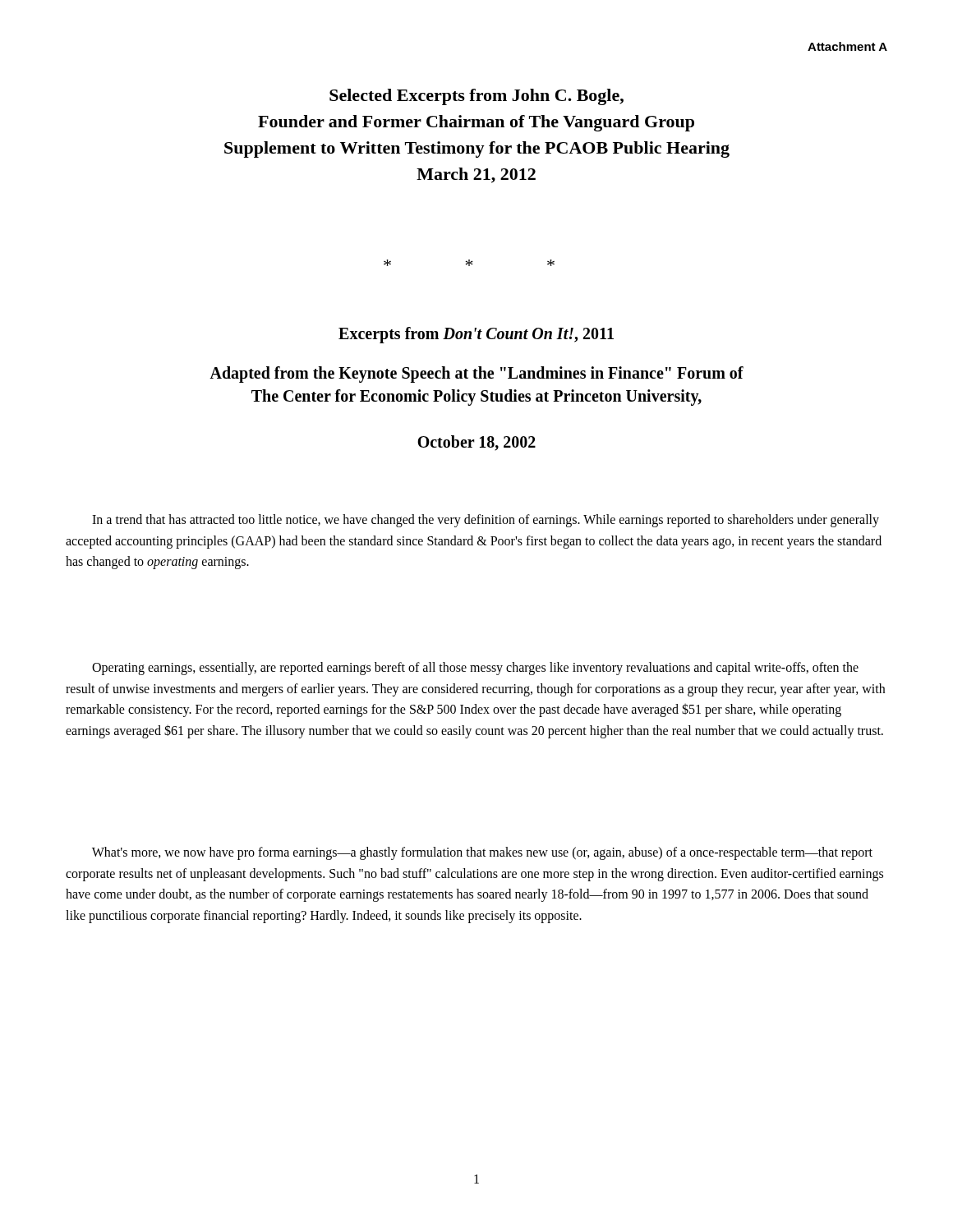This screenshot has width=953, height=1232.
Task: Select the title containing "Selected Excerpts from John C."
Action: click(476, 135)
